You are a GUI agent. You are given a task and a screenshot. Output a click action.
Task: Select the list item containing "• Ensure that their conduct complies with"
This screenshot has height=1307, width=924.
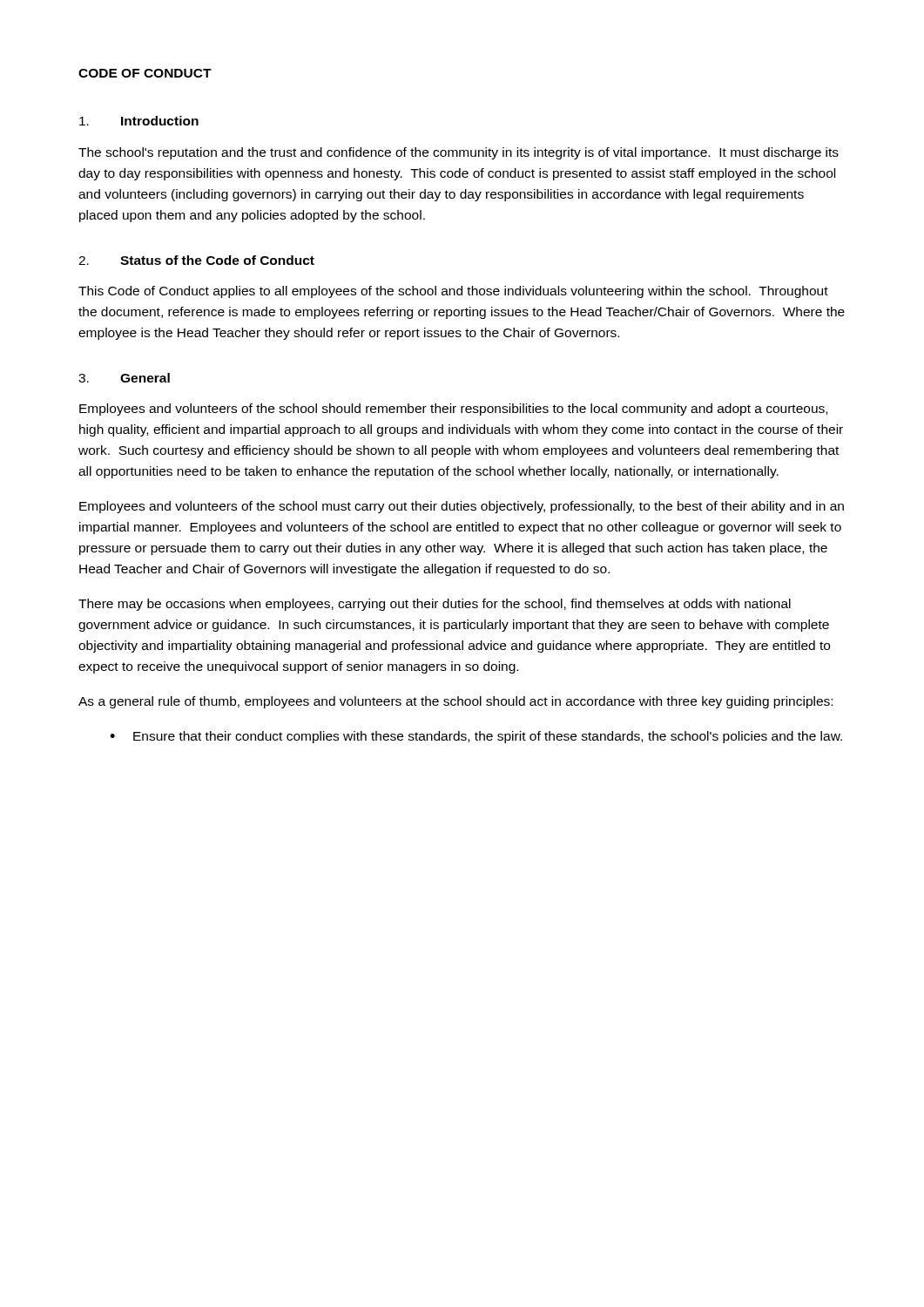click(478, 737)
